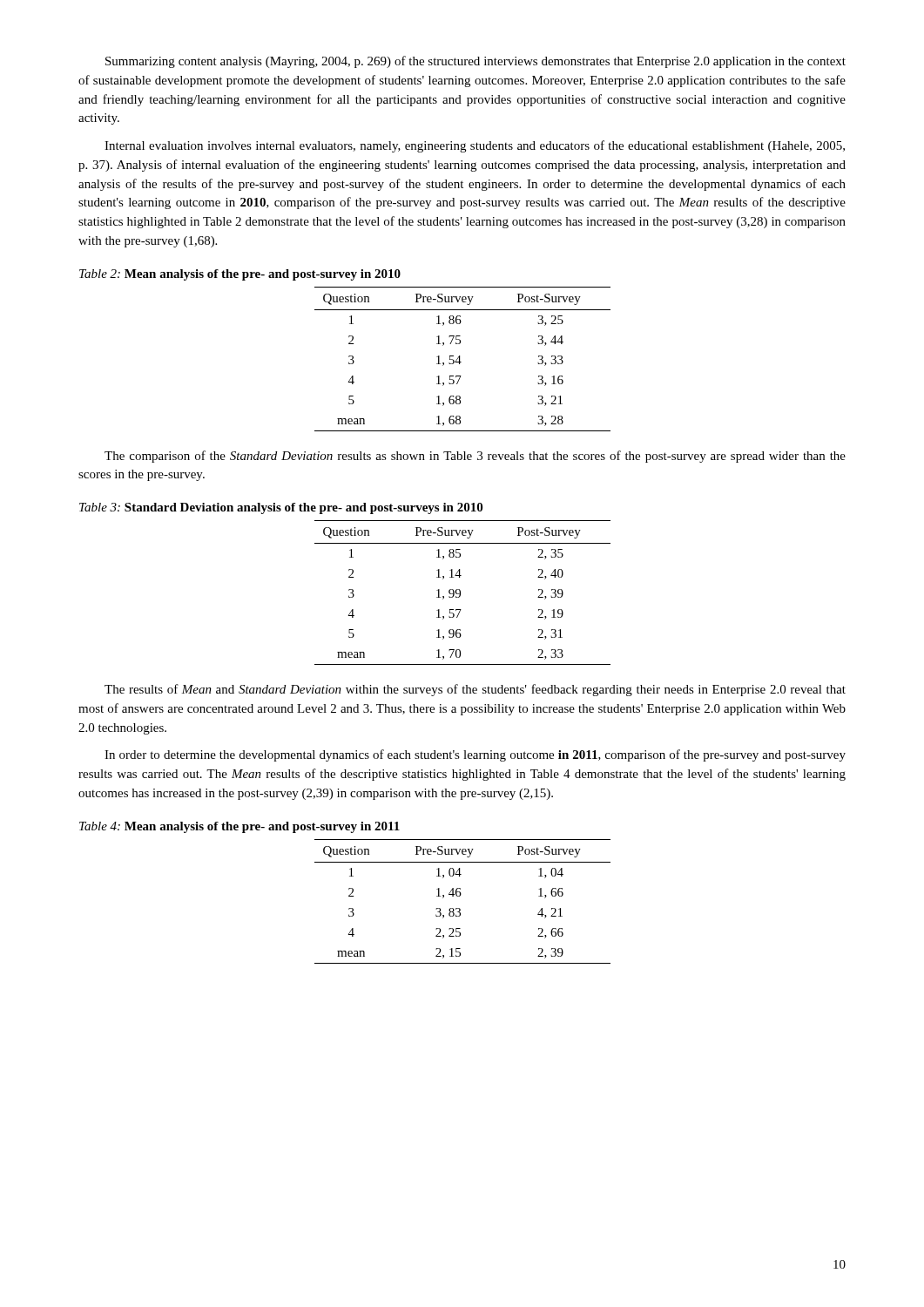The width and height of the screenshot is (924, 1307).
Task: Click on the caption containing "Table 2: Mean analysis of the"
Action: click(240, 273)
